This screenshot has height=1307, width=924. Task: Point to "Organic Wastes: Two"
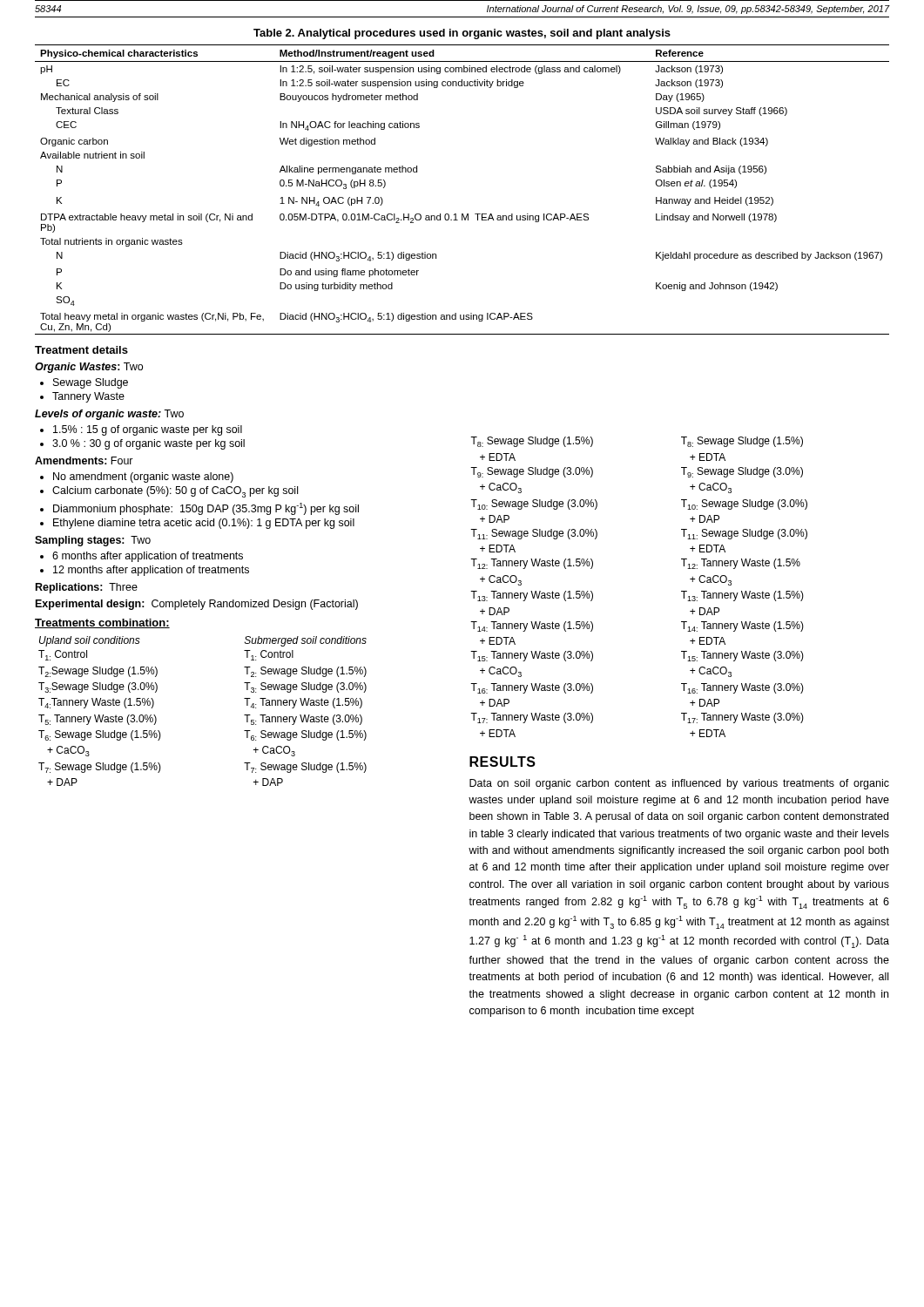click(89, 367)
